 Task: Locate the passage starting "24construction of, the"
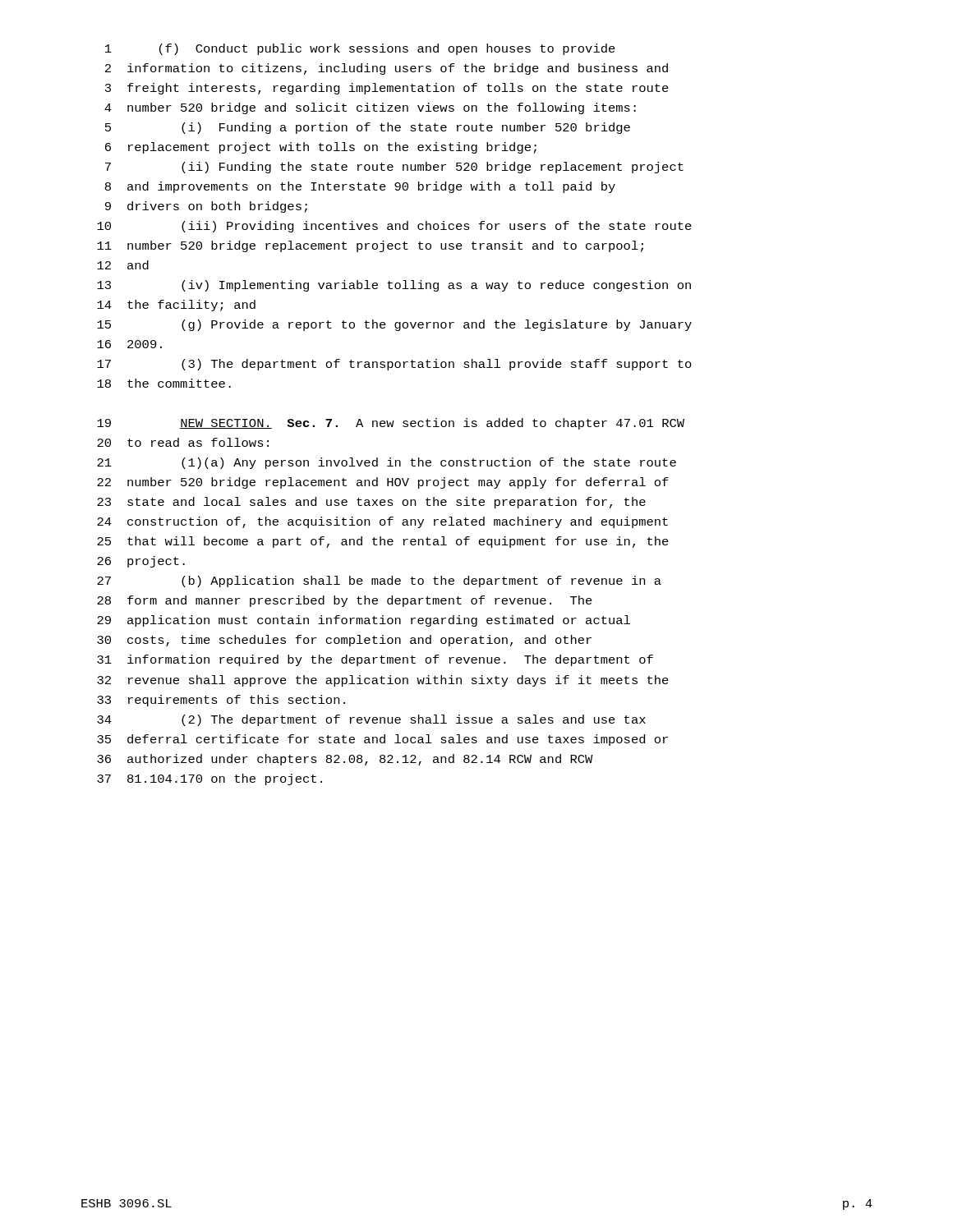(476, 523)
